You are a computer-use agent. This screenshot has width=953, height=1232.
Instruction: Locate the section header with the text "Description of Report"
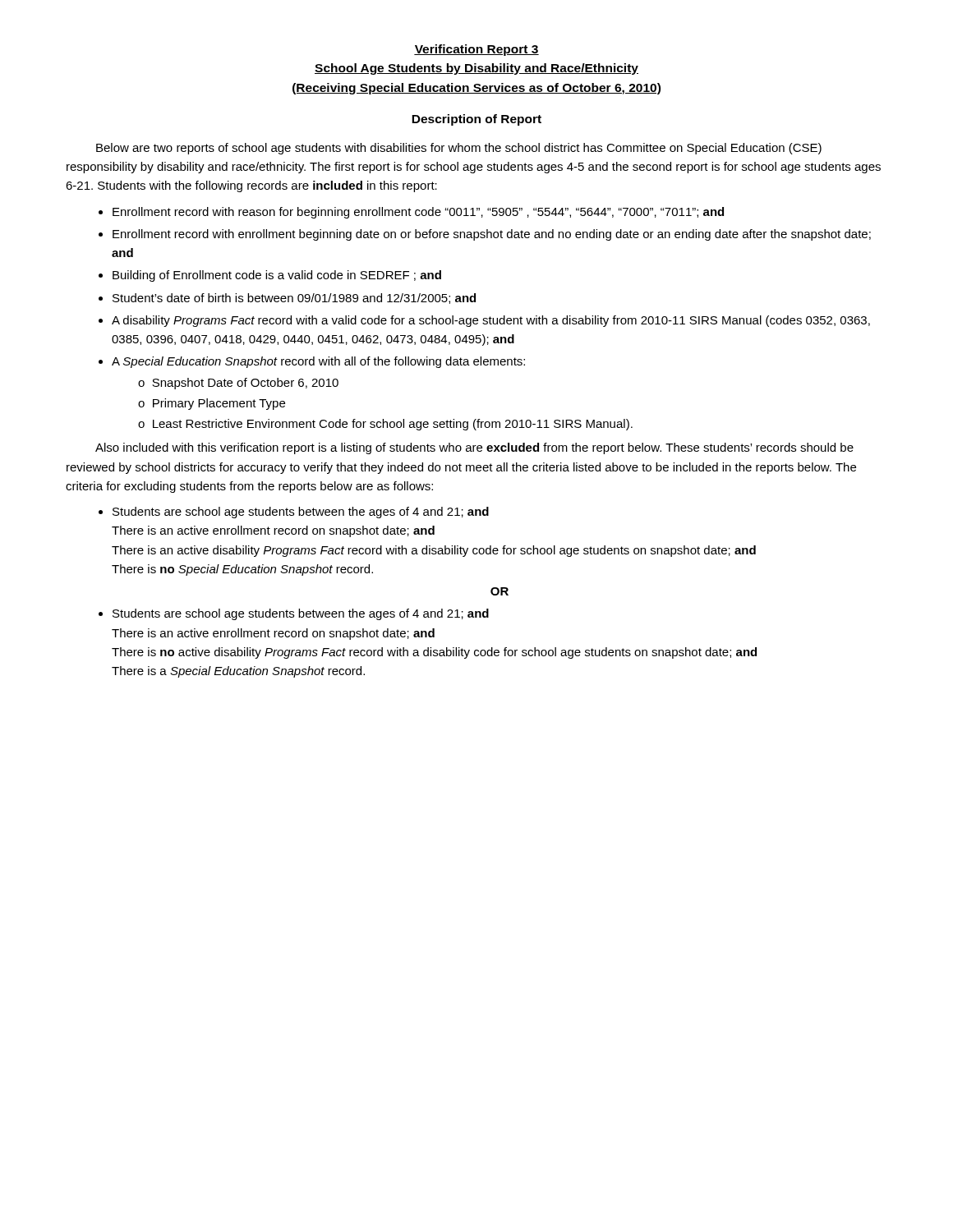(x=476, y=118)
